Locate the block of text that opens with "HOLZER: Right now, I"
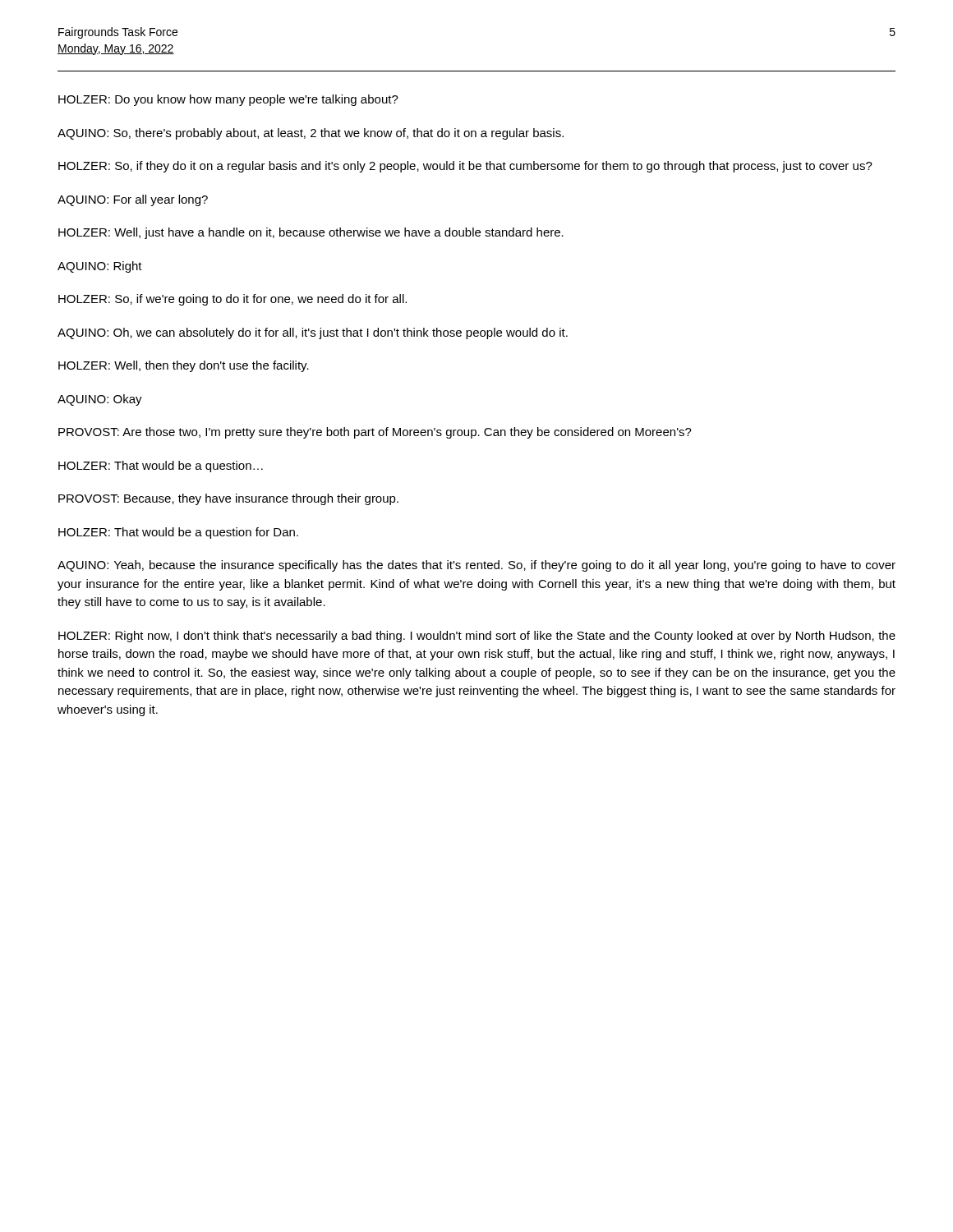 [x=476, y=672]
